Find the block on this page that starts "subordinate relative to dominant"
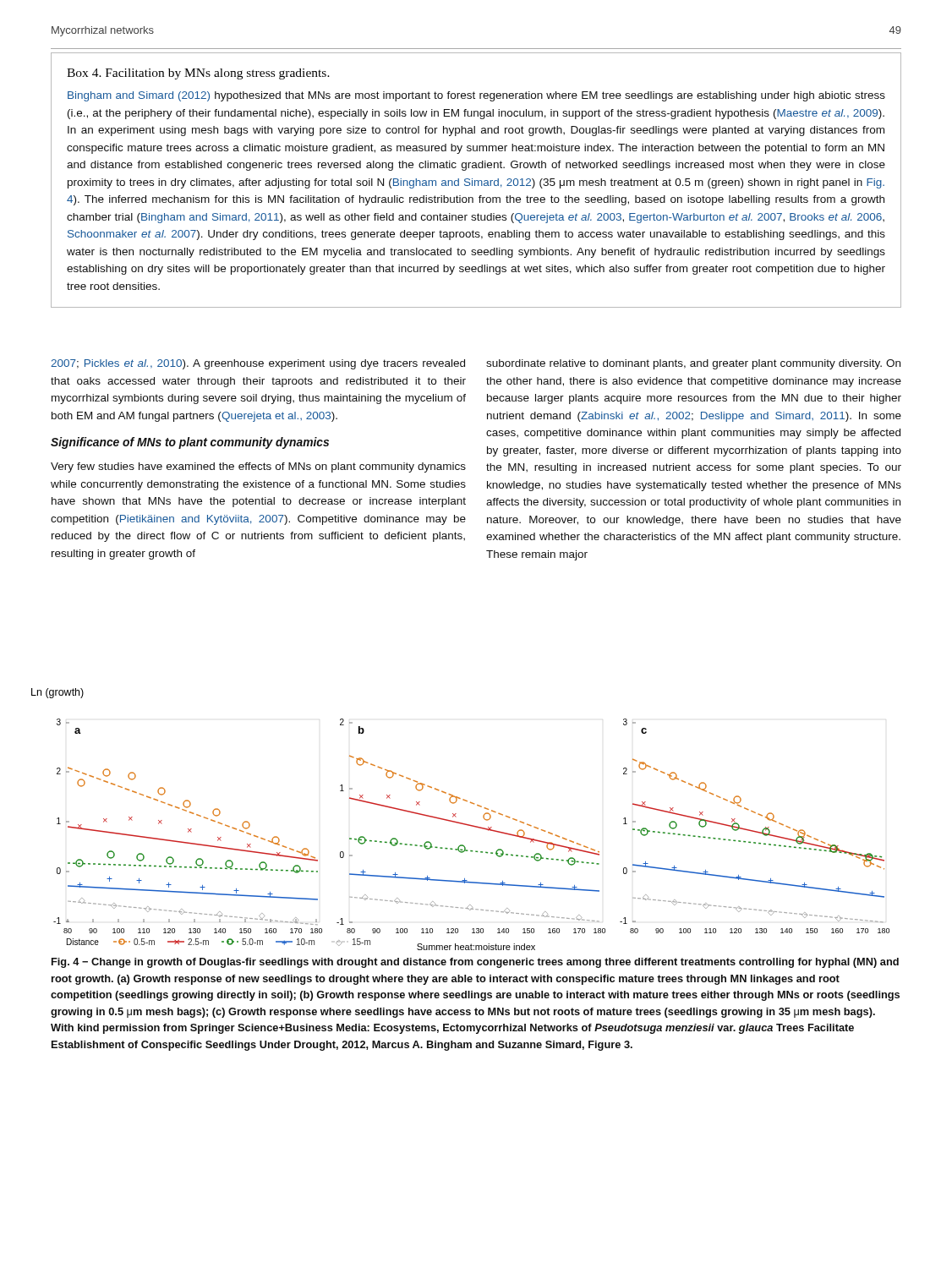 click(694, 458)
